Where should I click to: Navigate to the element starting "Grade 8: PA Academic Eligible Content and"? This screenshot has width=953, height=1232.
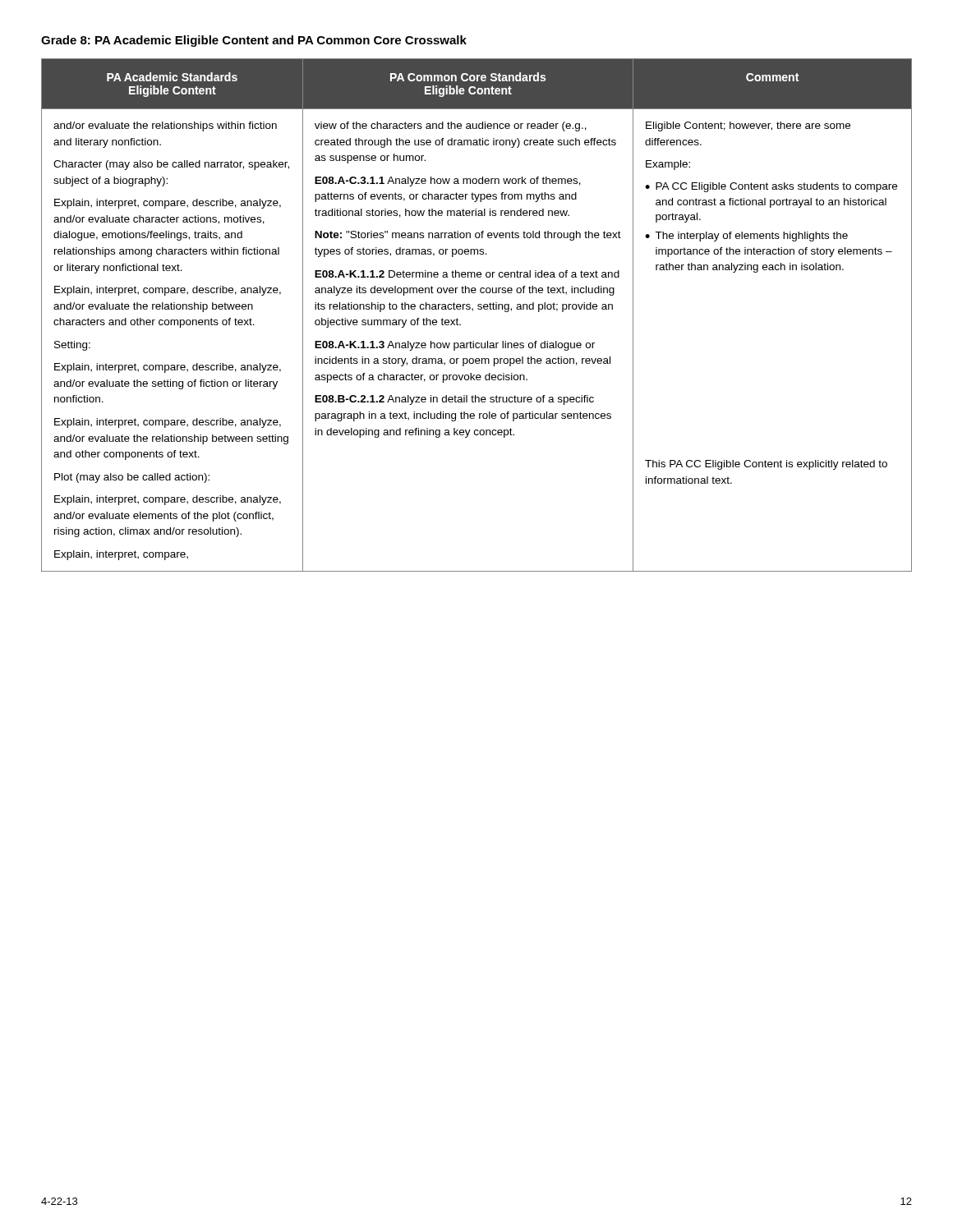pos(254,40)
